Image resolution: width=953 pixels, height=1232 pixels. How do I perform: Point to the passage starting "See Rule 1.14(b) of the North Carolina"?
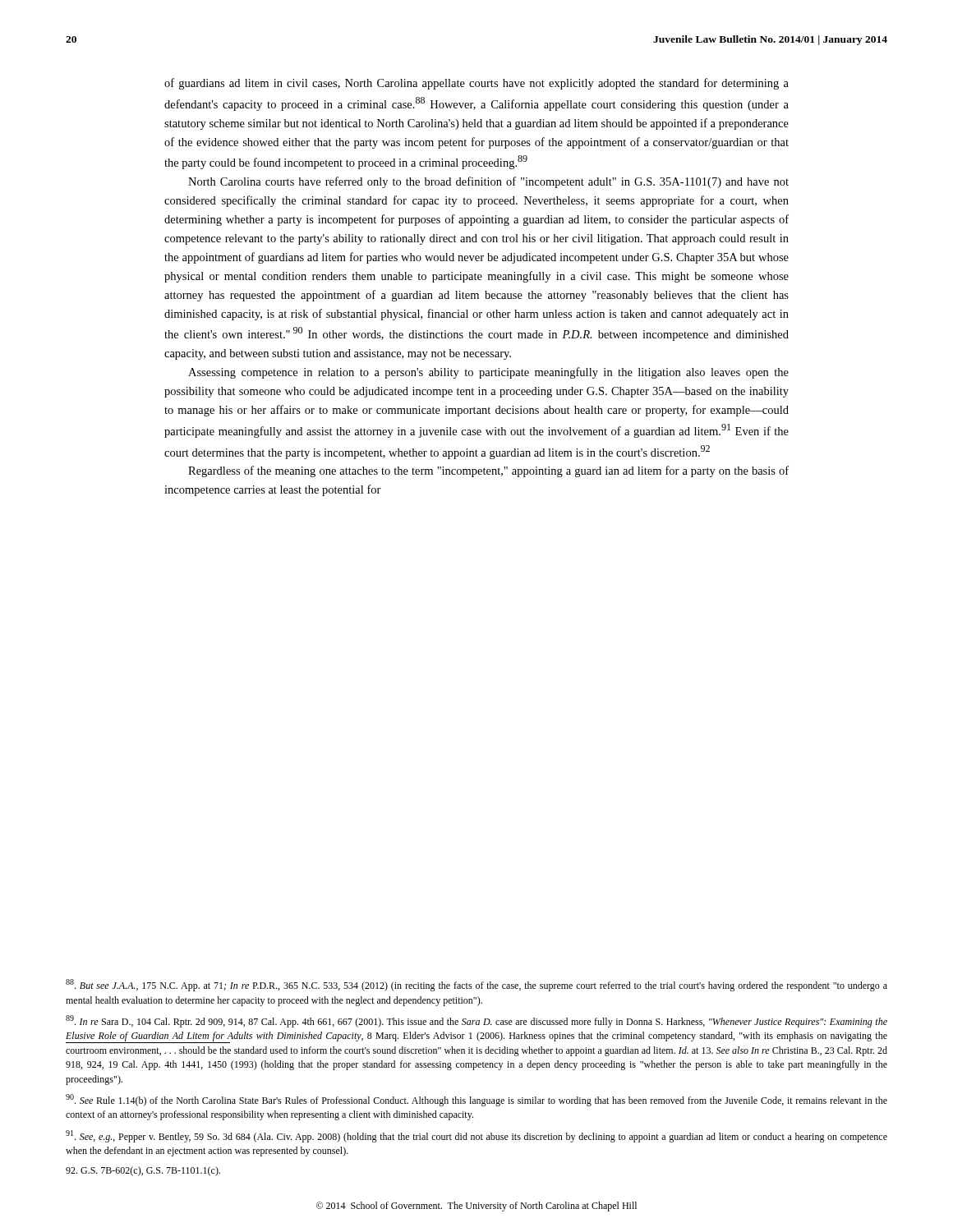(476, 1107)
